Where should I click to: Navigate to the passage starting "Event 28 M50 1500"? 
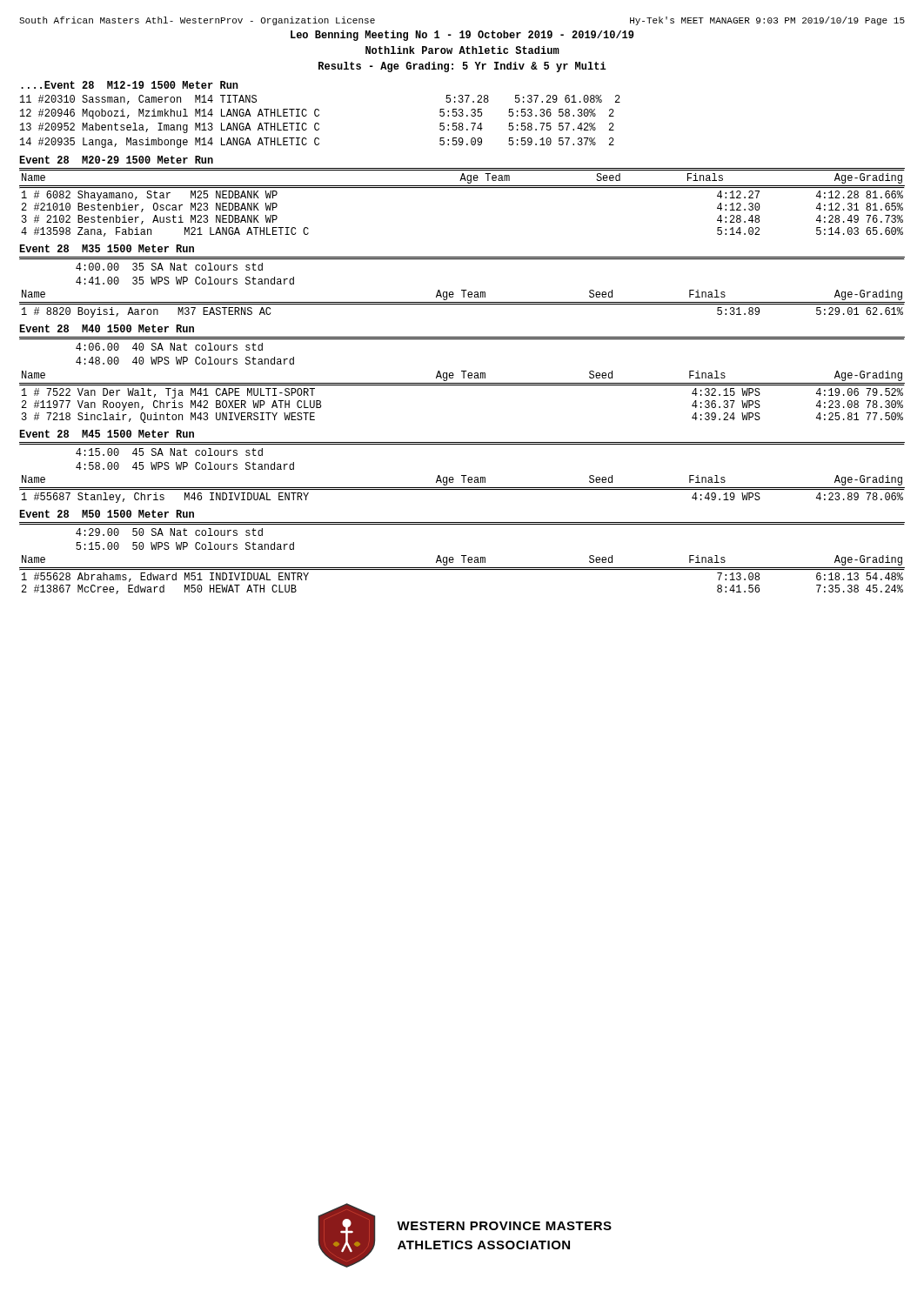coord(107,515)
